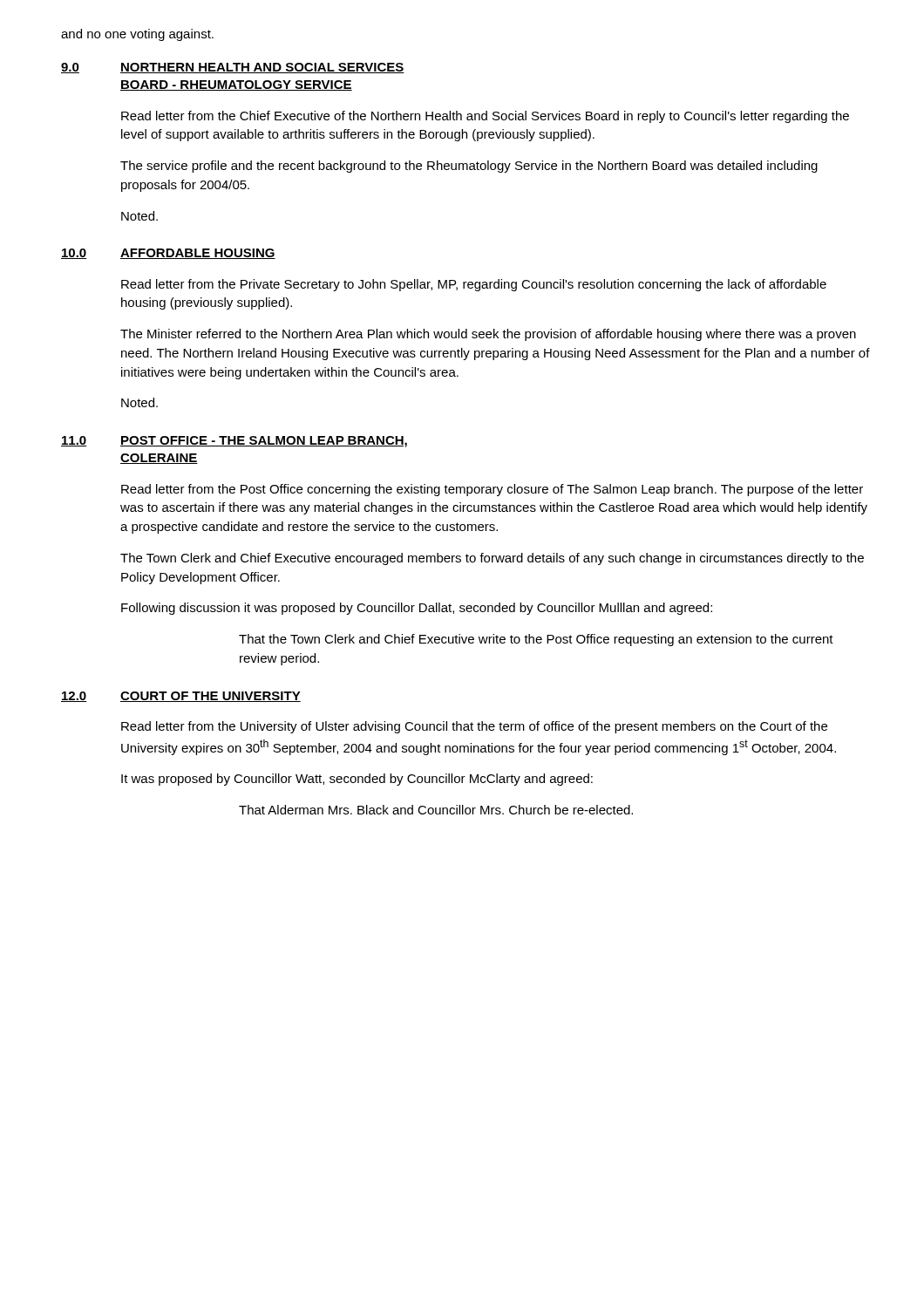Select the text block with the text "Read letter from the Post"
Image resolution: width=924 pixels, height=1308 pixels.
pos(494,507)
